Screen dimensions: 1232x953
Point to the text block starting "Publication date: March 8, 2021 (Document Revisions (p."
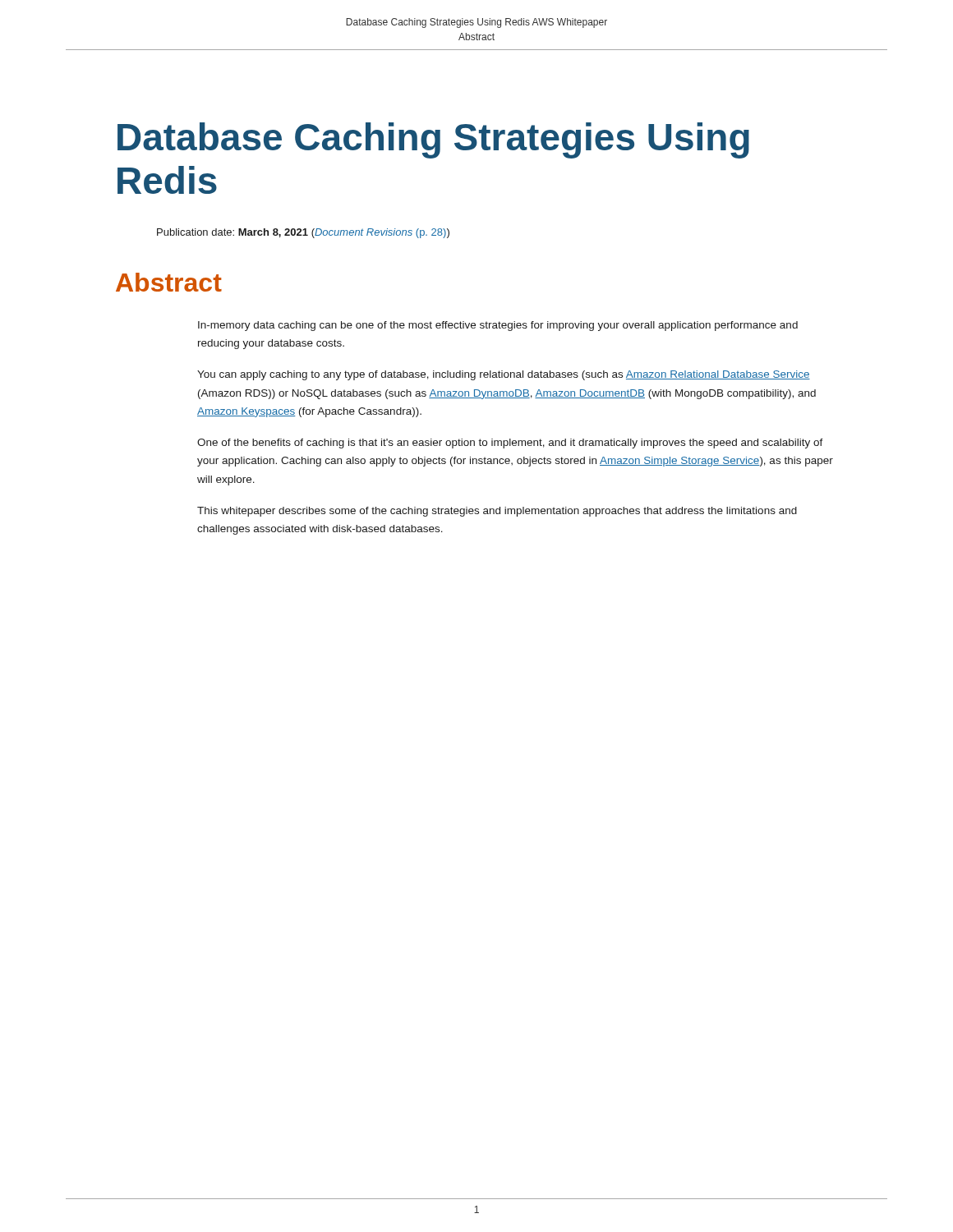303,232
